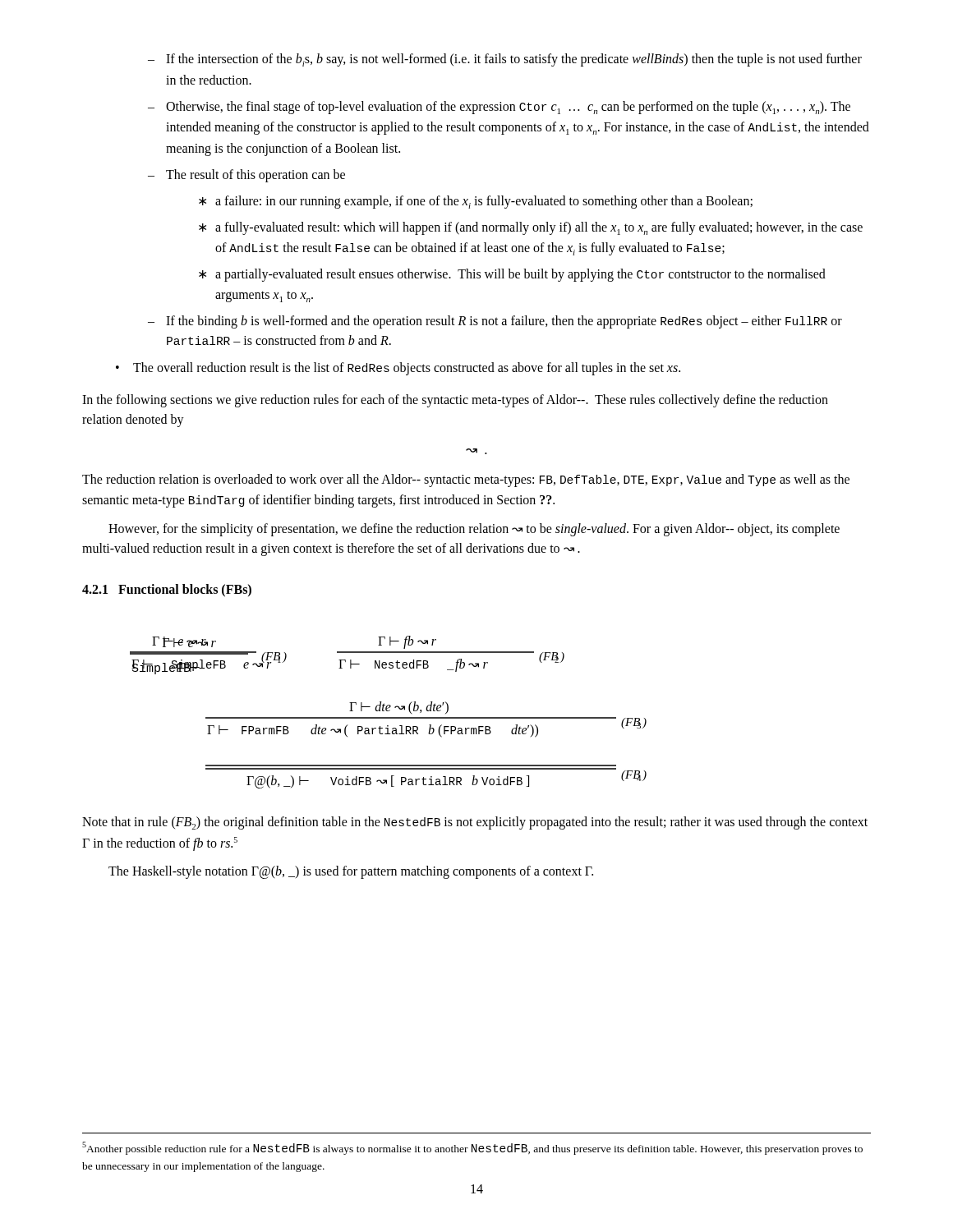This screenshot has height=1232, width=953.
Task: Click where it says "4.2.1 Functional blocks (FBs)"
Action: point(167,589)
